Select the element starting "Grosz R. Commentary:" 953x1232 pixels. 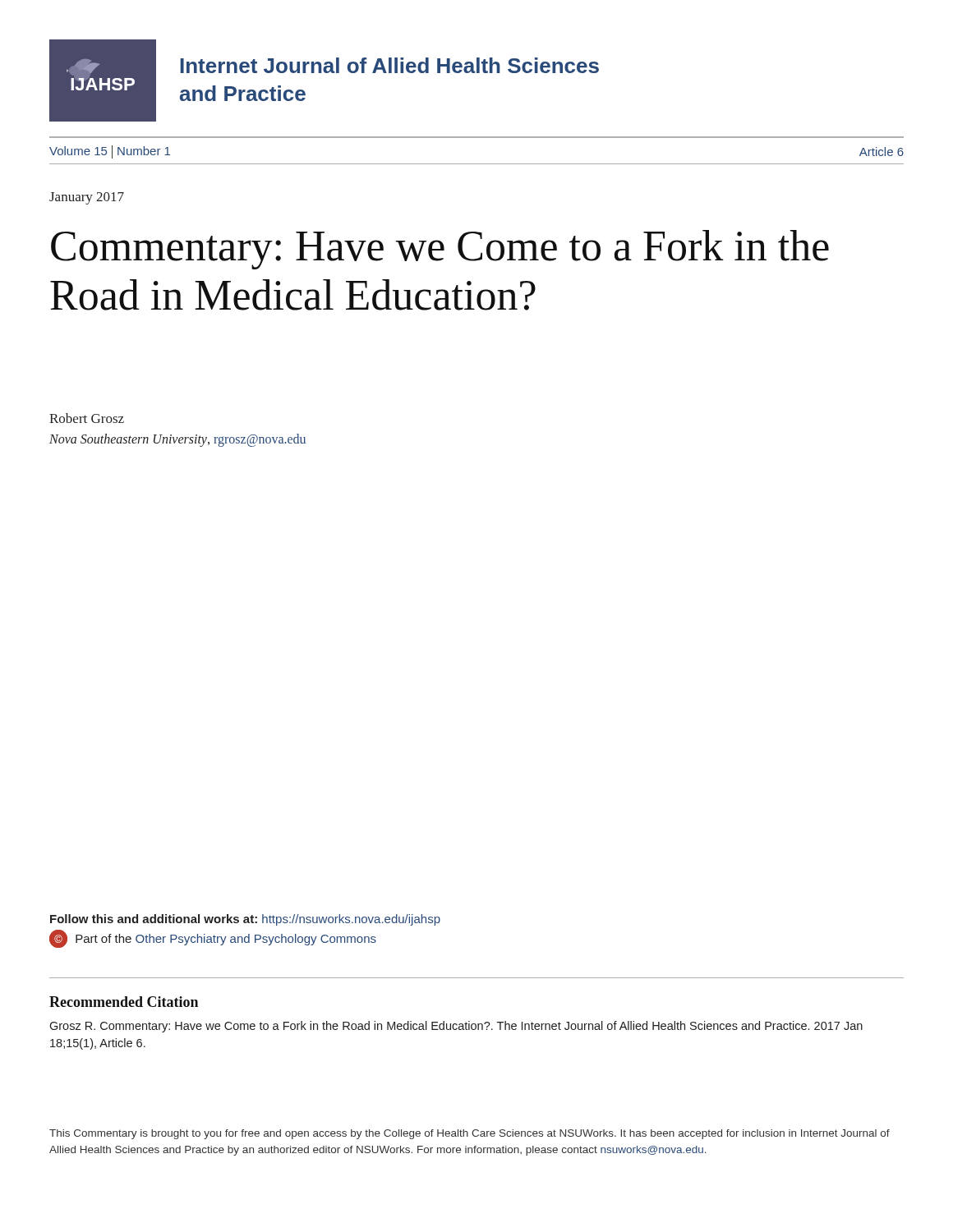click(x=456, y=1034)
